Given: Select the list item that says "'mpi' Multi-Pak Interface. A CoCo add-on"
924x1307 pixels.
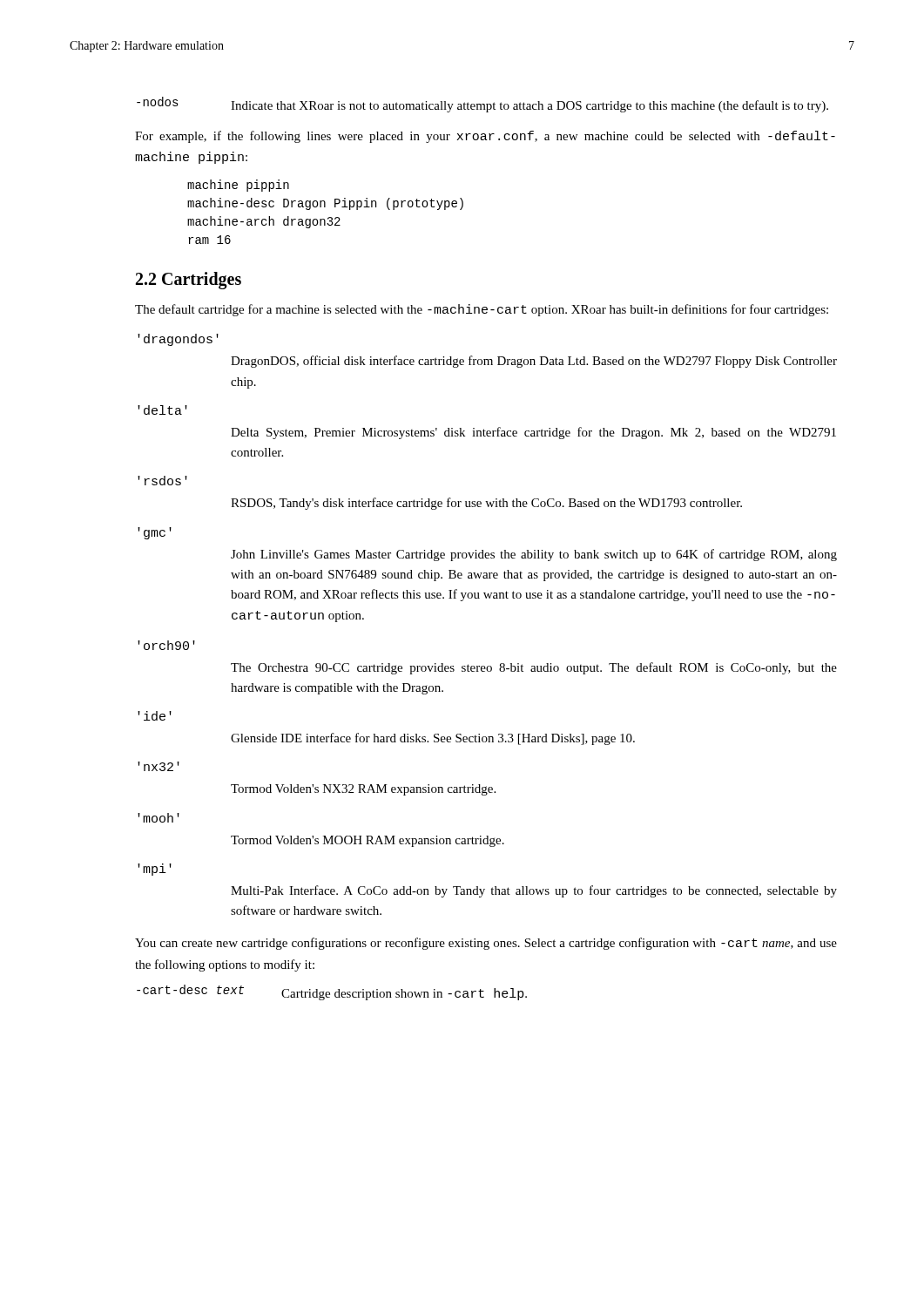Looking at the screenshot, I should [486, 892].
